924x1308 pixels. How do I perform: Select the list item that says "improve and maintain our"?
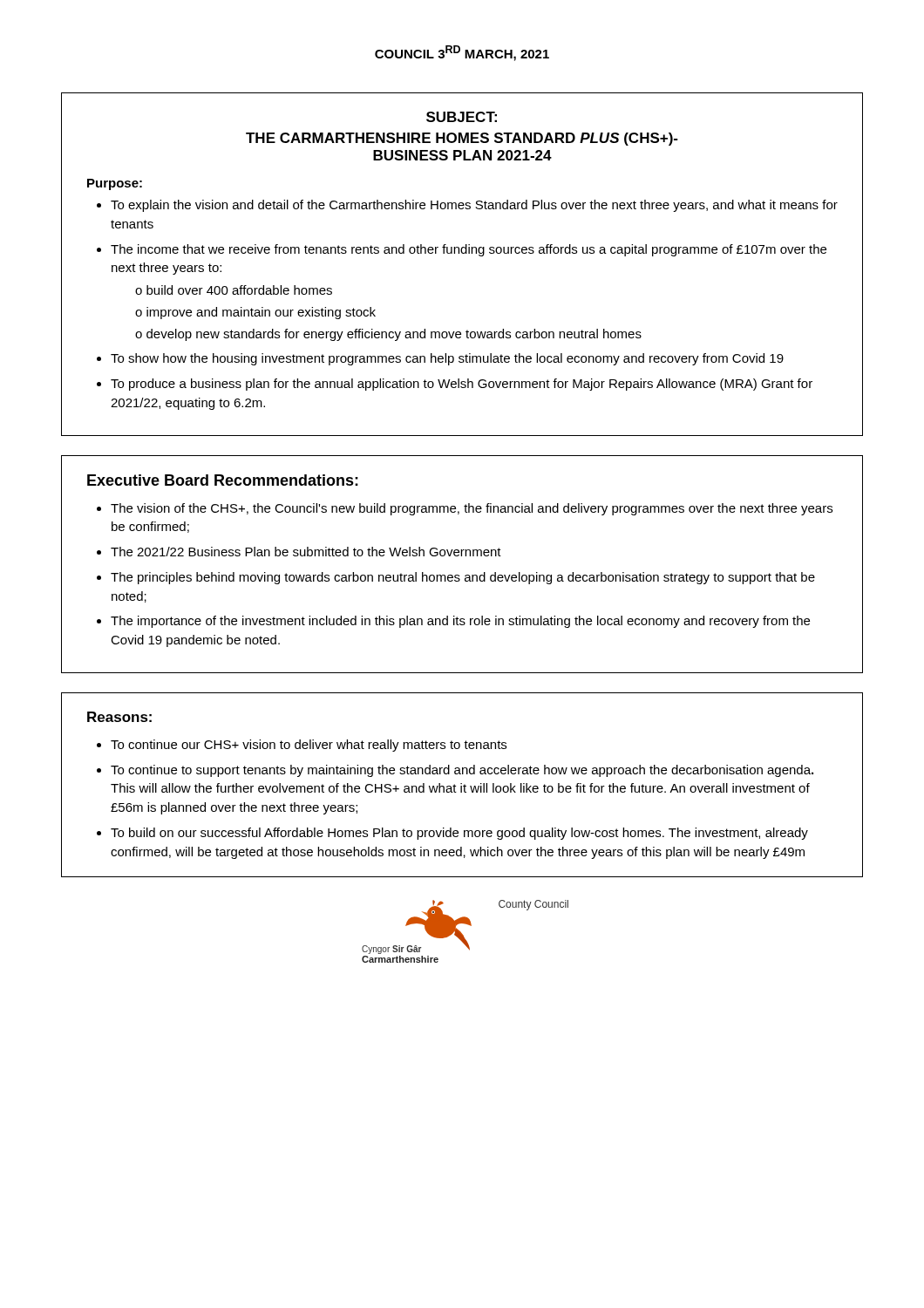point(261,312)
